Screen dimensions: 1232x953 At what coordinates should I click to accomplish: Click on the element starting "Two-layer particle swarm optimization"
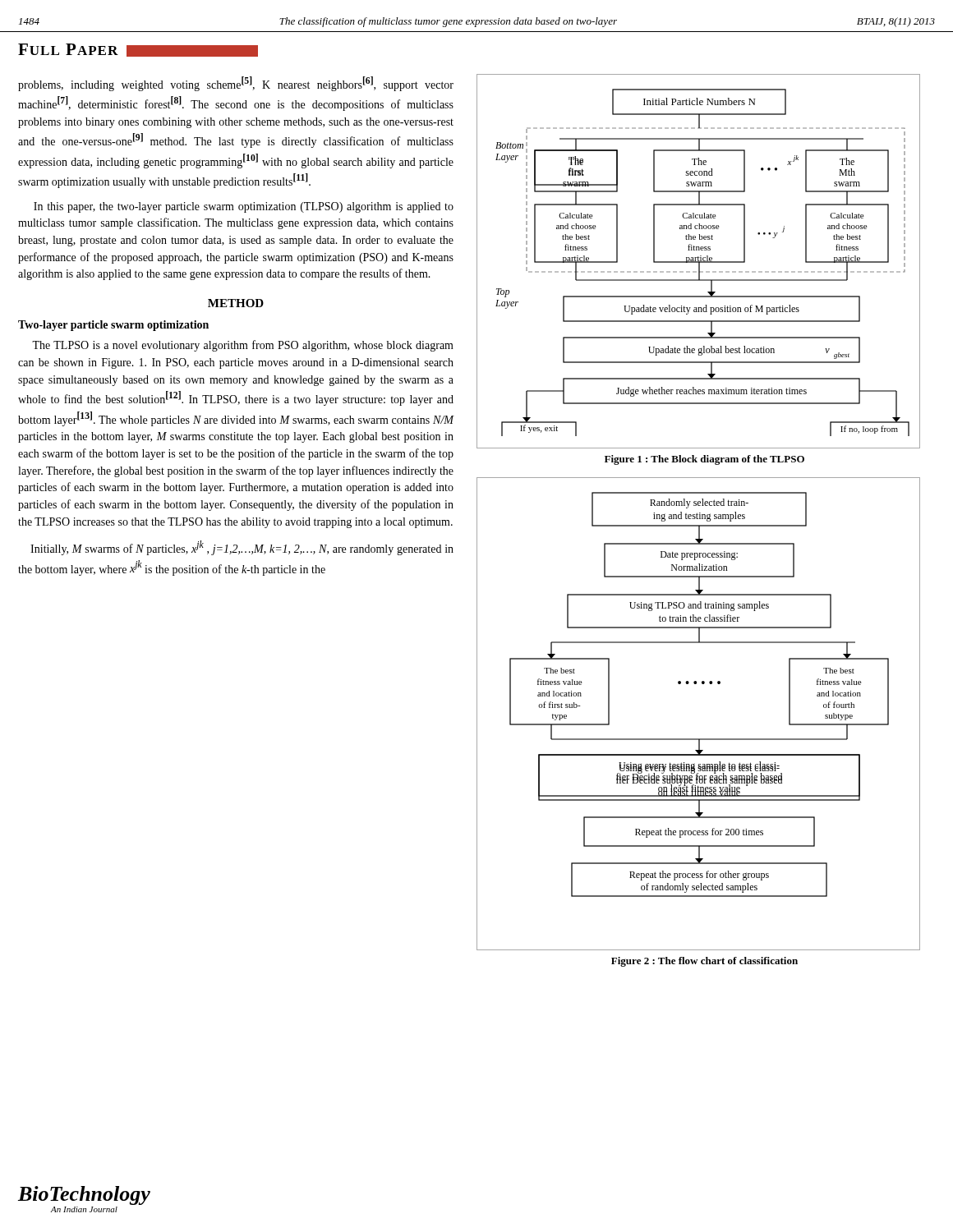point(114,325)
